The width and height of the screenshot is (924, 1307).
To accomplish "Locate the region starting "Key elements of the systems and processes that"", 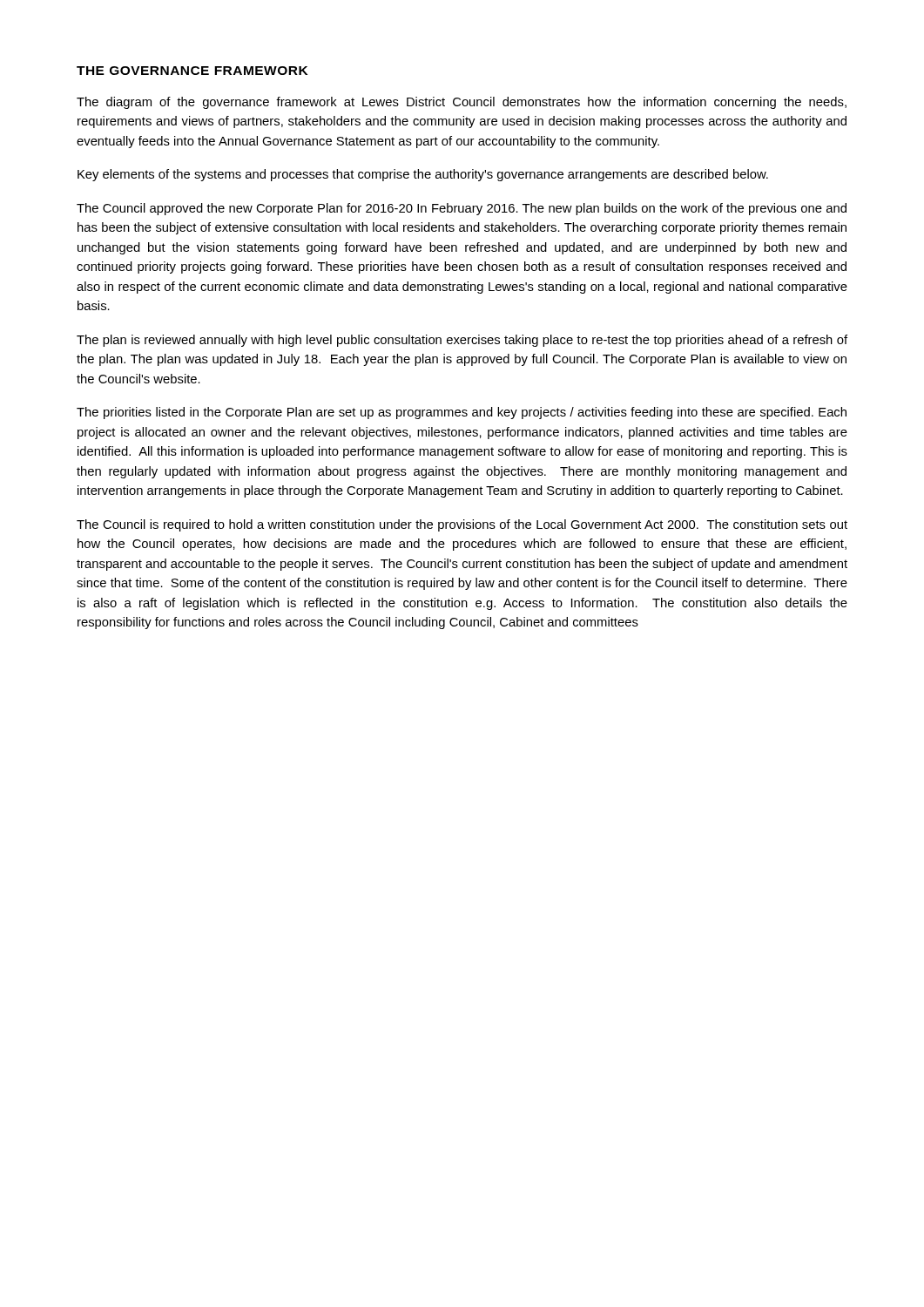I will (x=423, y=175).
